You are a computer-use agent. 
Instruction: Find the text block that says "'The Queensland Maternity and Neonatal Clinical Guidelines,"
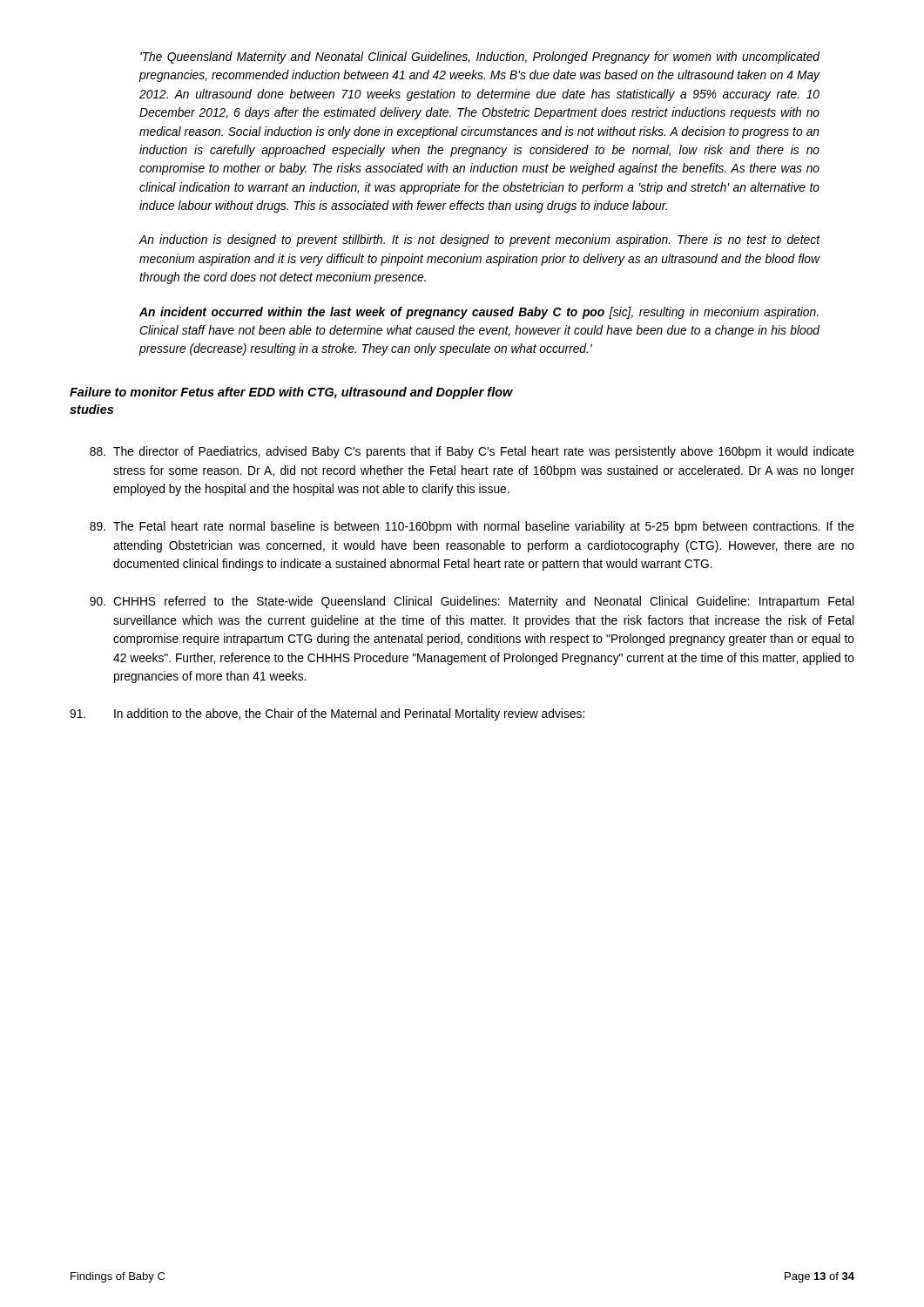point(479,132)
